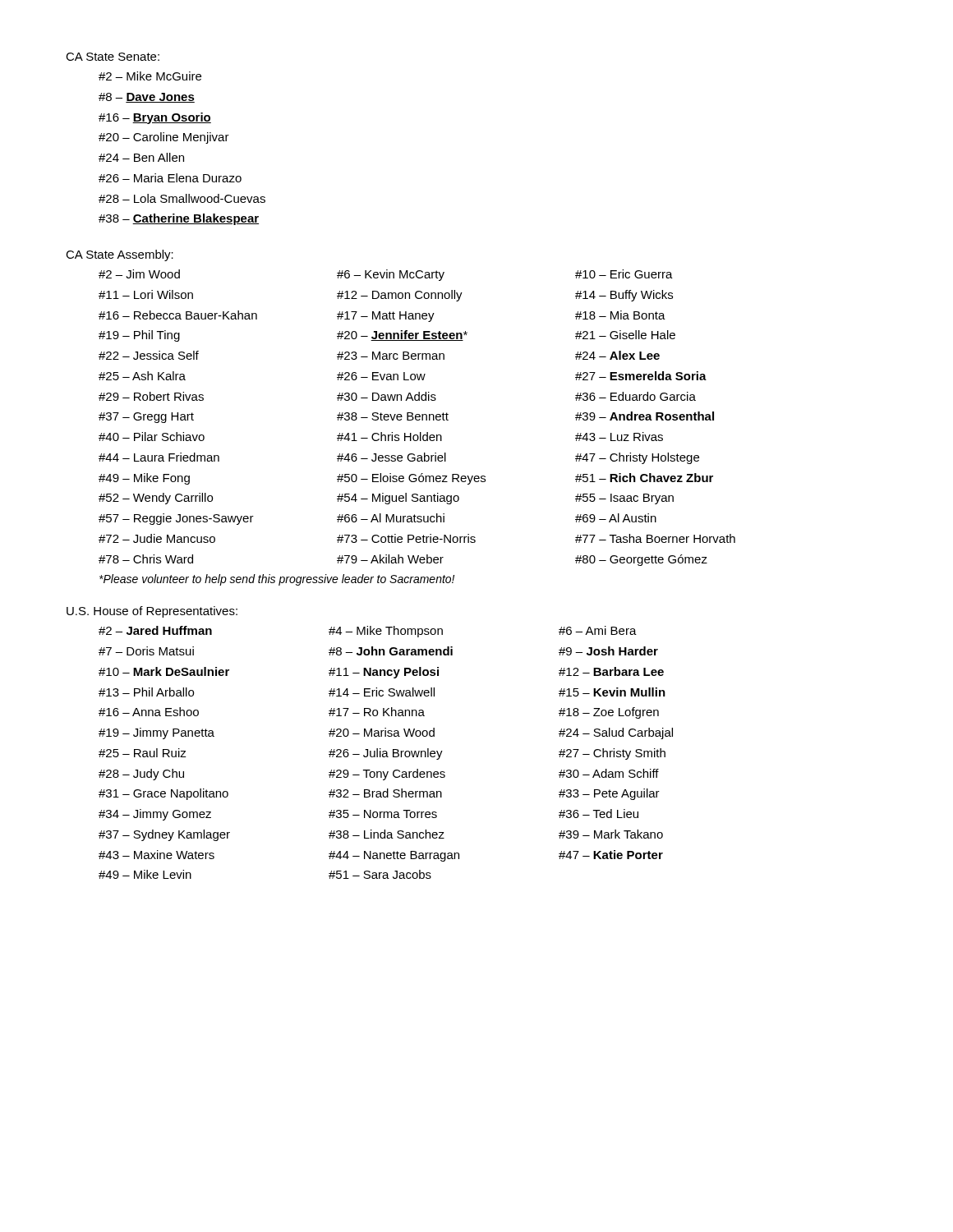Click on the list item containing "#24 – Salud"

616,732
